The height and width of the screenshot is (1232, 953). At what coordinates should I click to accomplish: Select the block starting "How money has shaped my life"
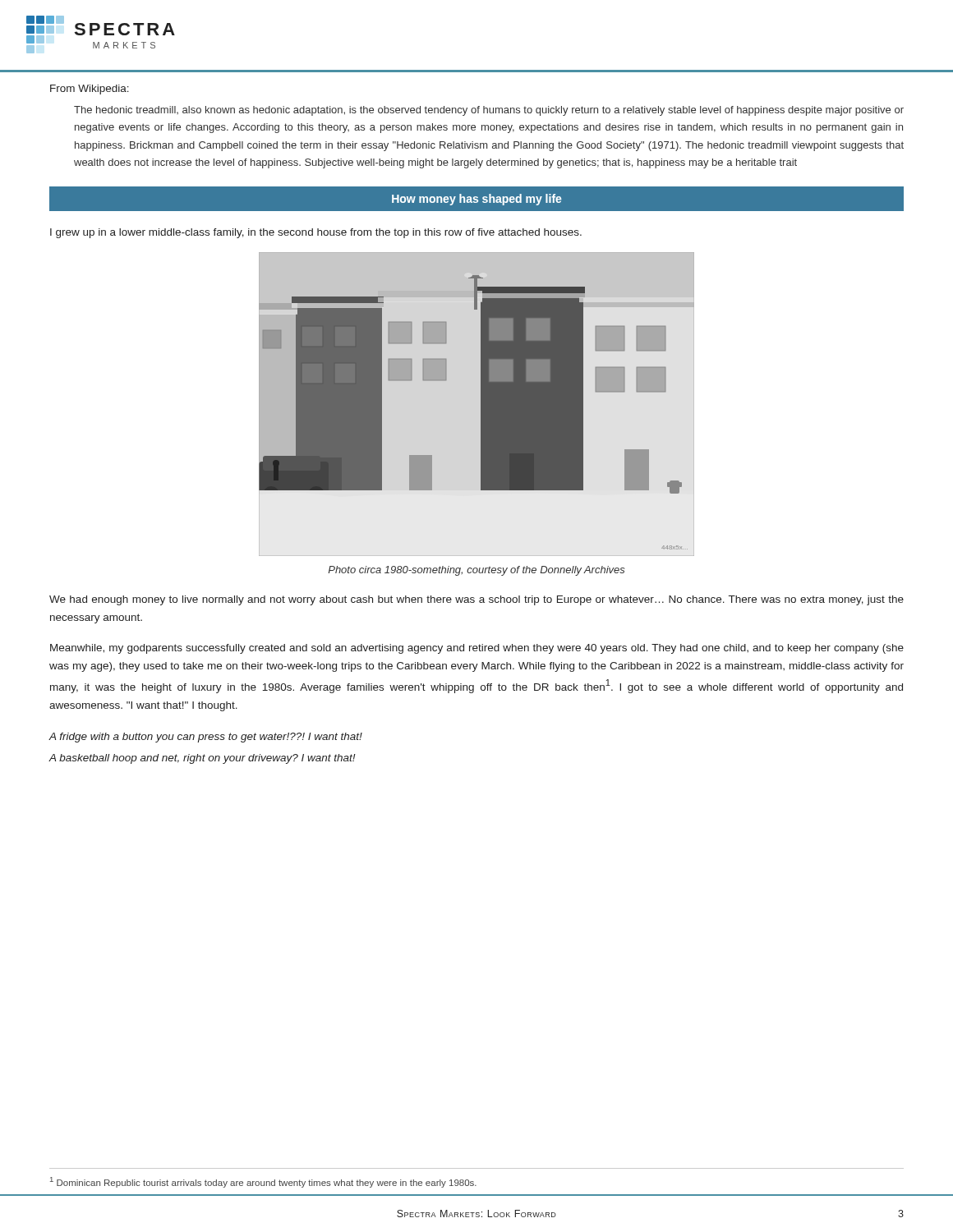[x=476, y=199]
